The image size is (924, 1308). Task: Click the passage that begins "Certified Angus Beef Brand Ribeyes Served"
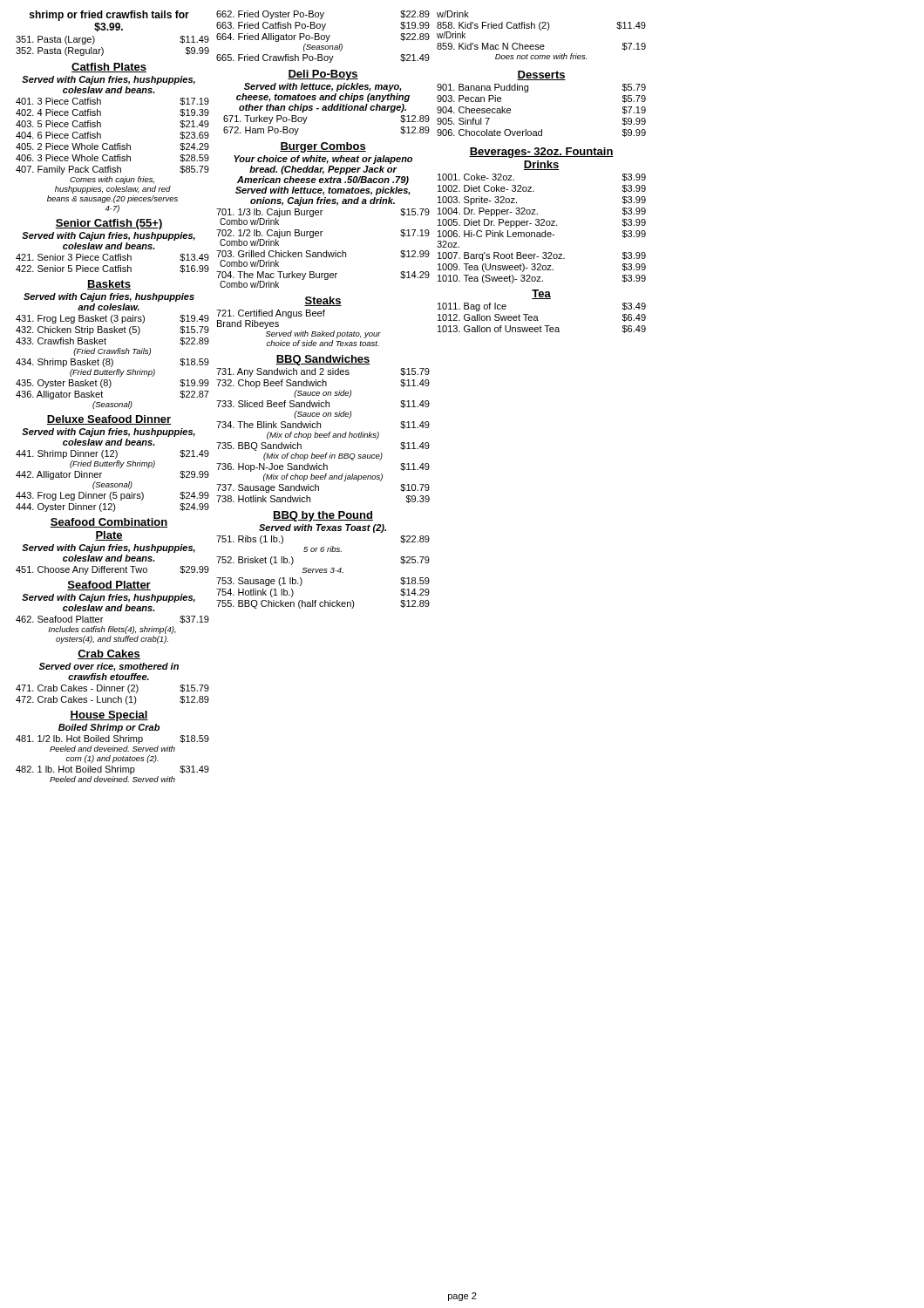point(323,328)
